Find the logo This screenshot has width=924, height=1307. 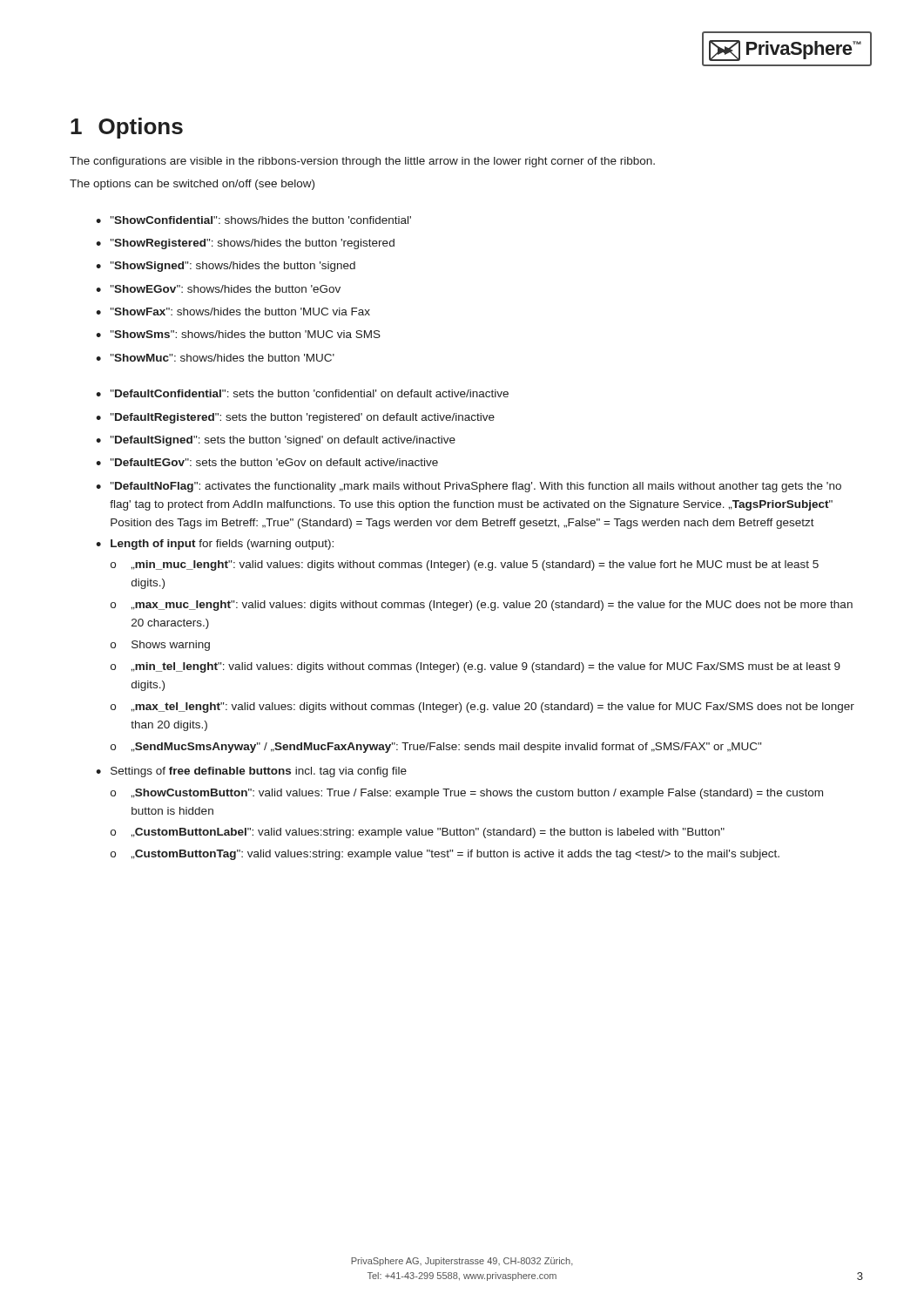point(787,49)
